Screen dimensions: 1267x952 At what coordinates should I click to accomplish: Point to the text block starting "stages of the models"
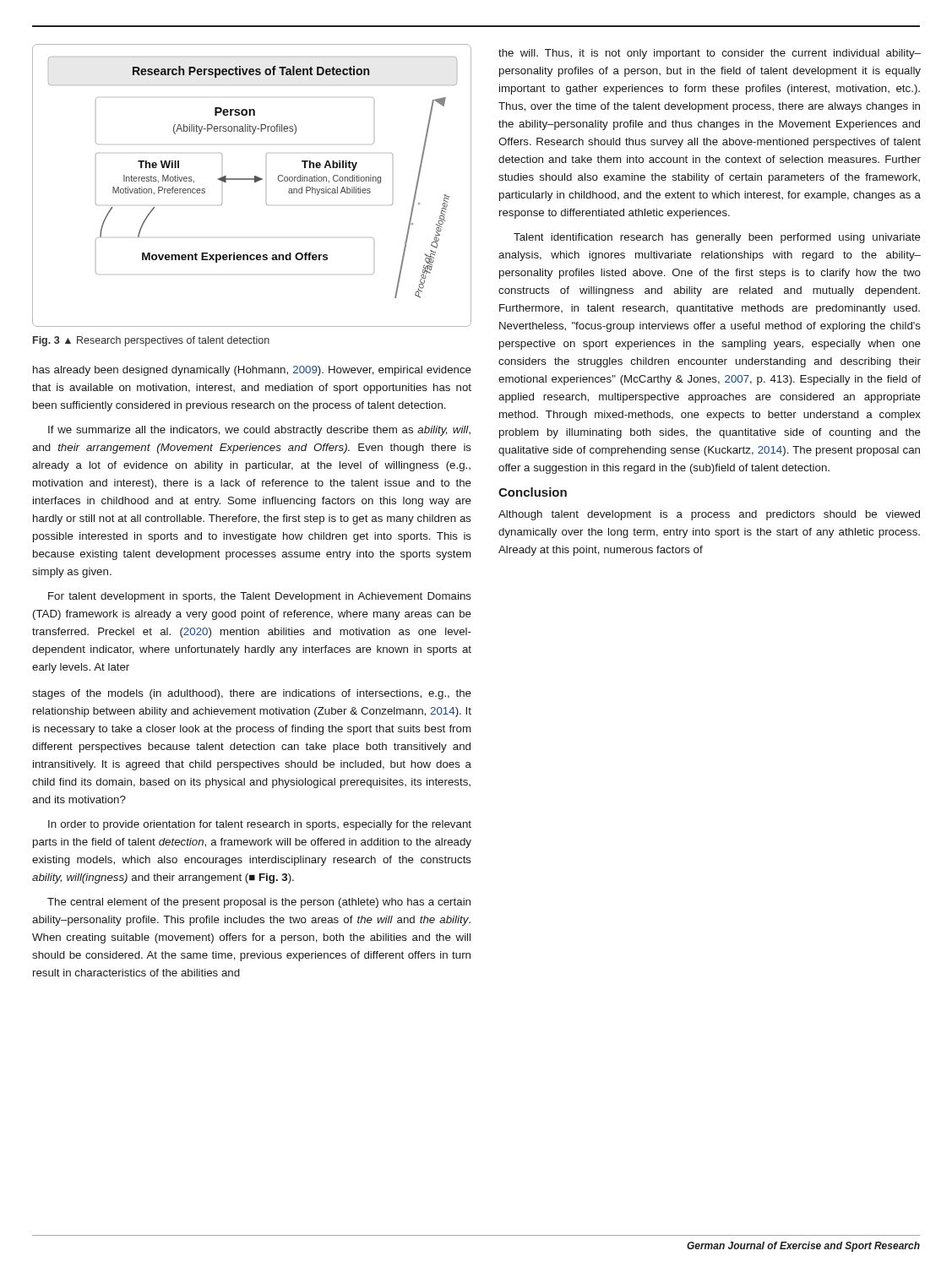252,832
